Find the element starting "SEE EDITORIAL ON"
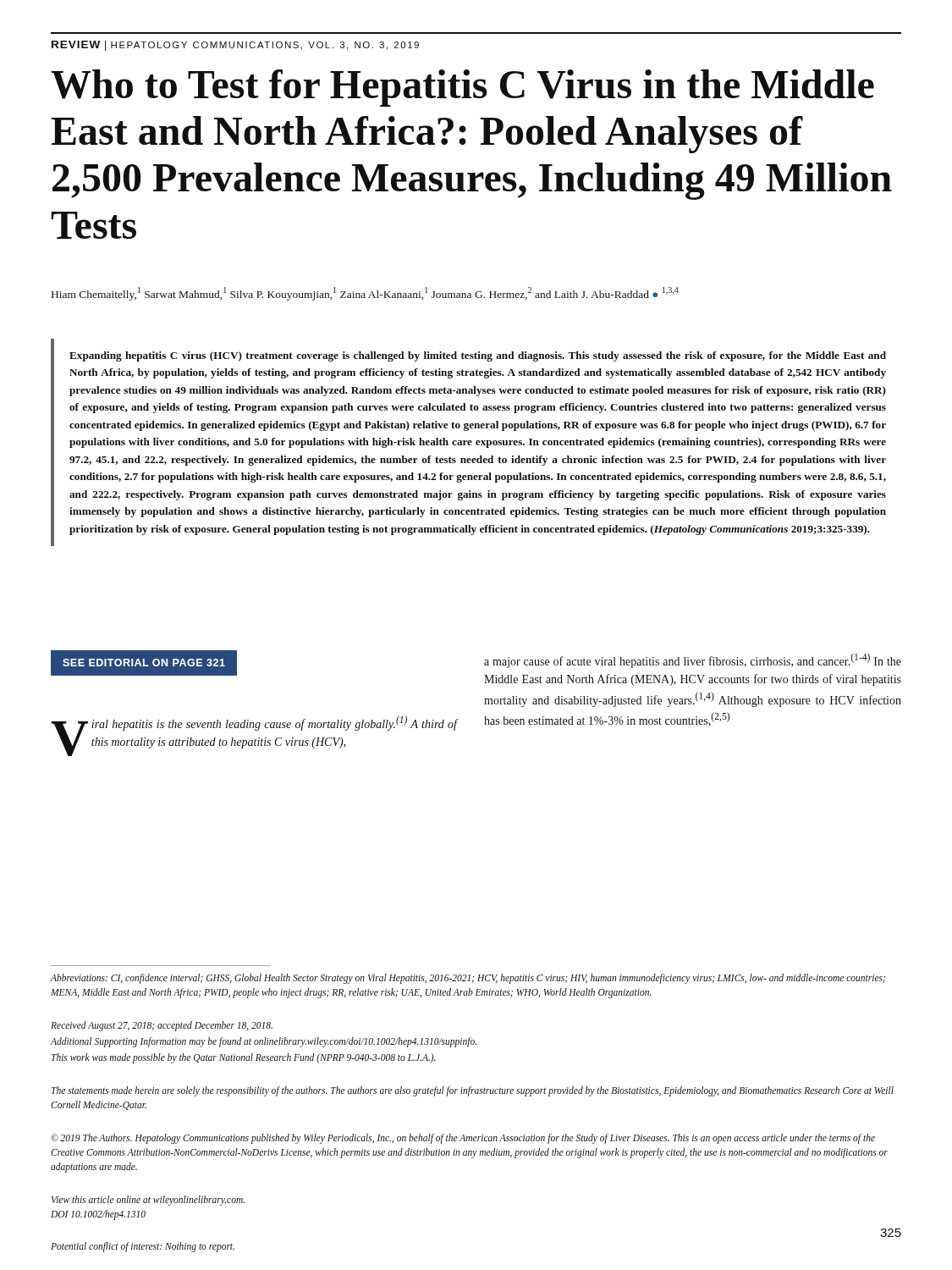This screenshot has height=1270, width=952. (x=144, y=663)
